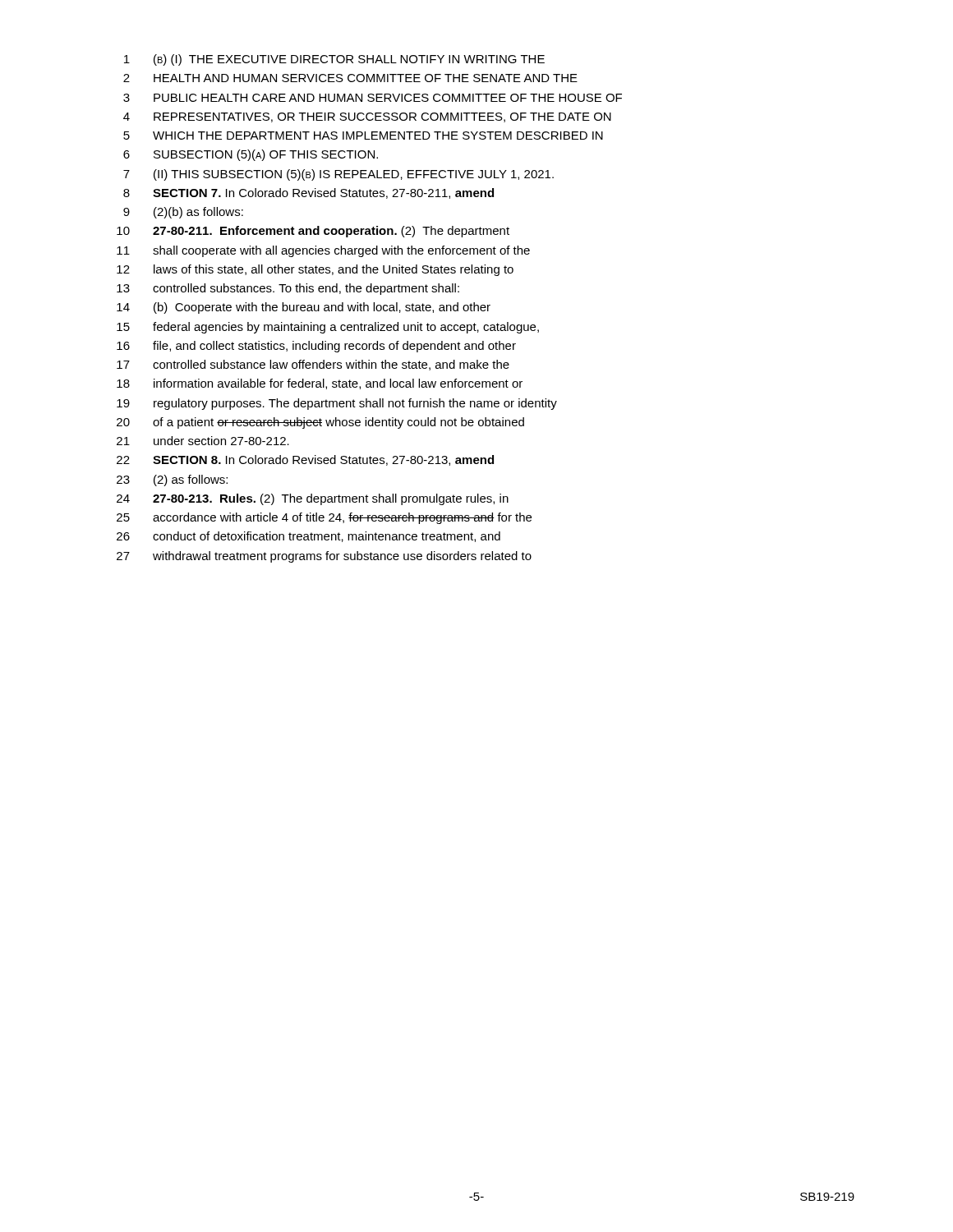Image resolution: width=953 pixels, height=1232 pixels.
Task: Find the block on this page that starts "8 SECTION 7."
Action: (476, 192)
